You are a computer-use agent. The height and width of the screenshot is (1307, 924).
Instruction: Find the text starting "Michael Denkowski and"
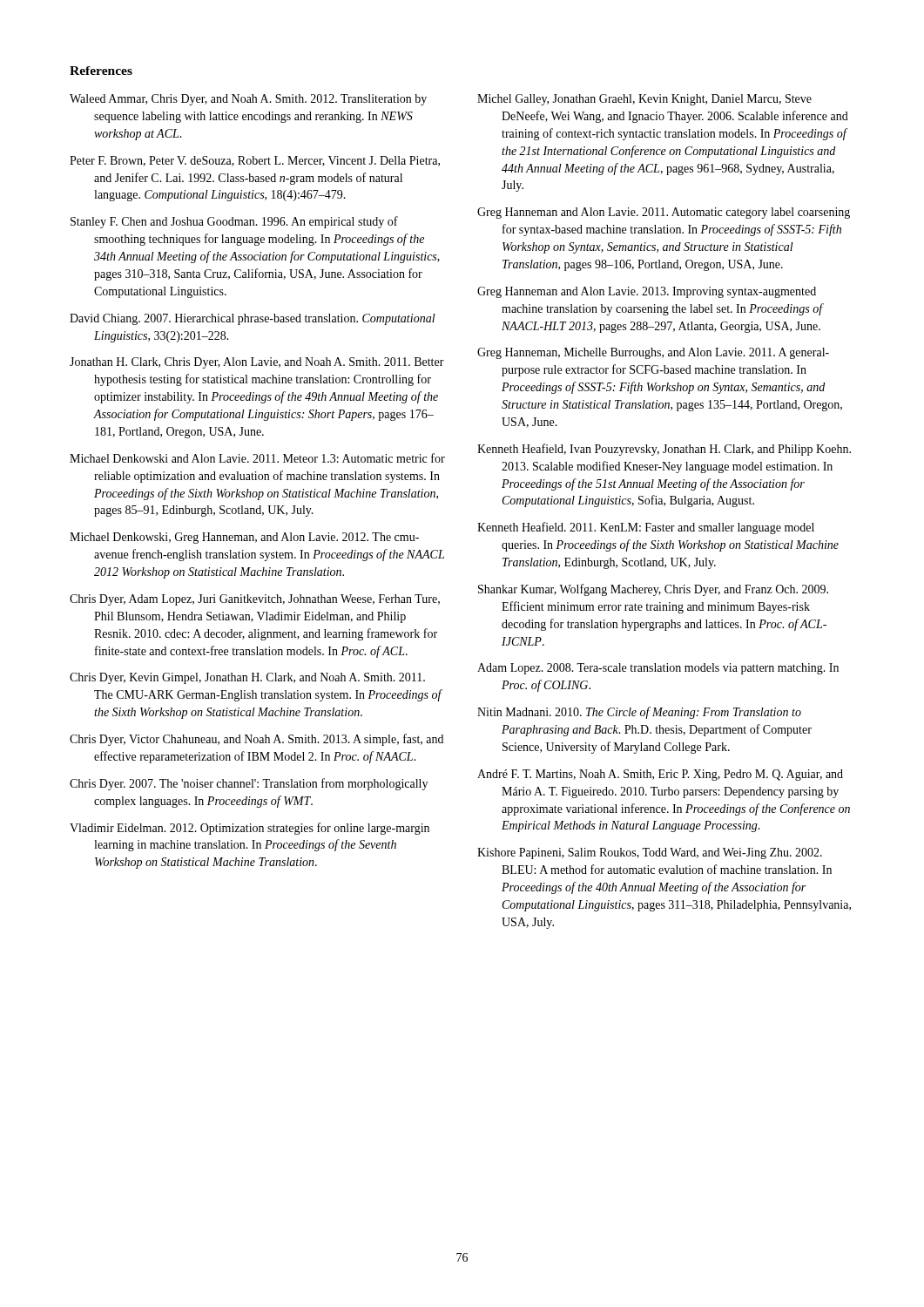point(257,485)
